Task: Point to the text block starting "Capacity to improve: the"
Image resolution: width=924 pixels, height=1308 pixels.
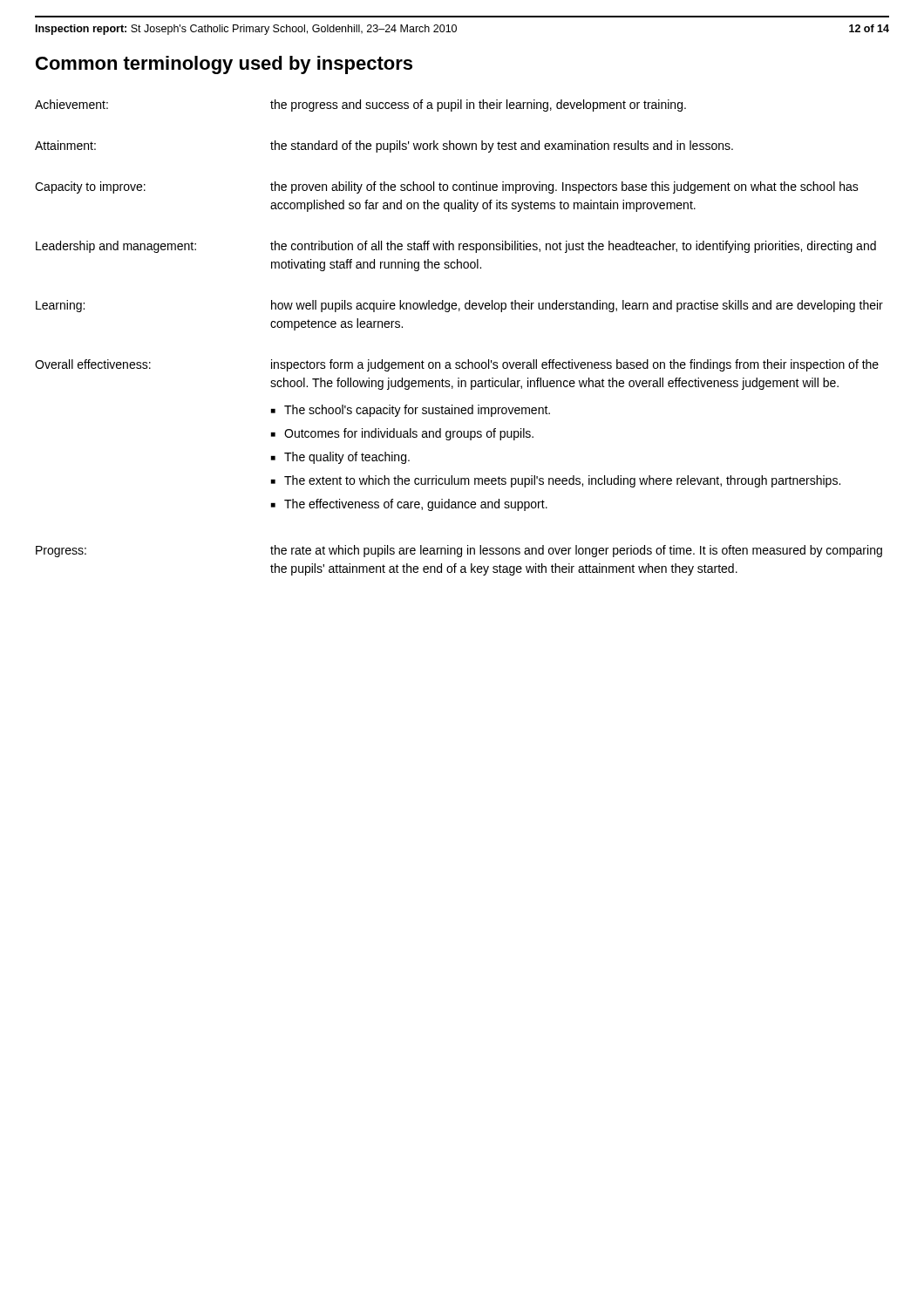Action: [x=462, y=196]
